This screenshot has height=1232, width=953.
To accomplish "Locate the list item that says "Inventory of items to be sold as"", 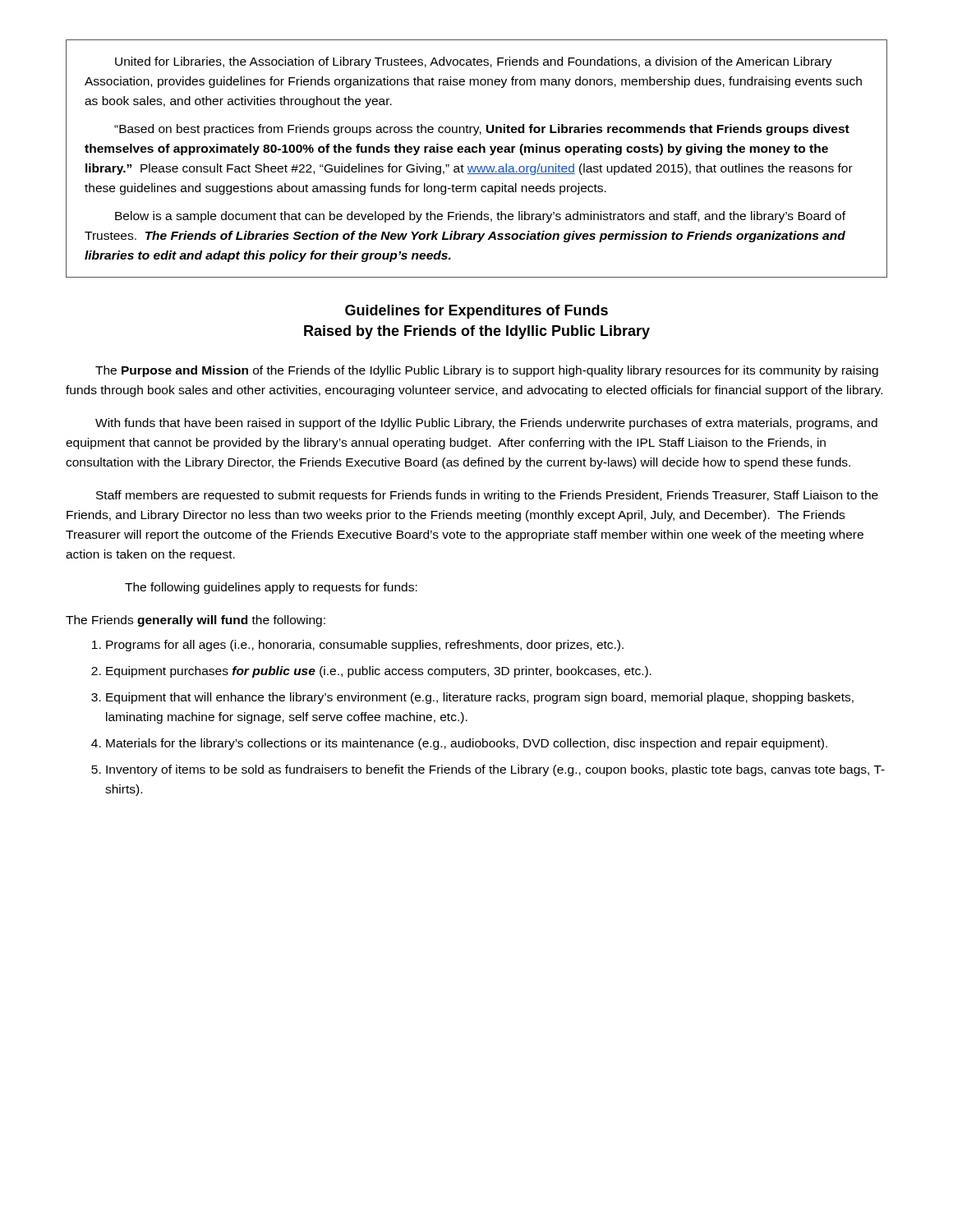I will click(x=495, y=779).
